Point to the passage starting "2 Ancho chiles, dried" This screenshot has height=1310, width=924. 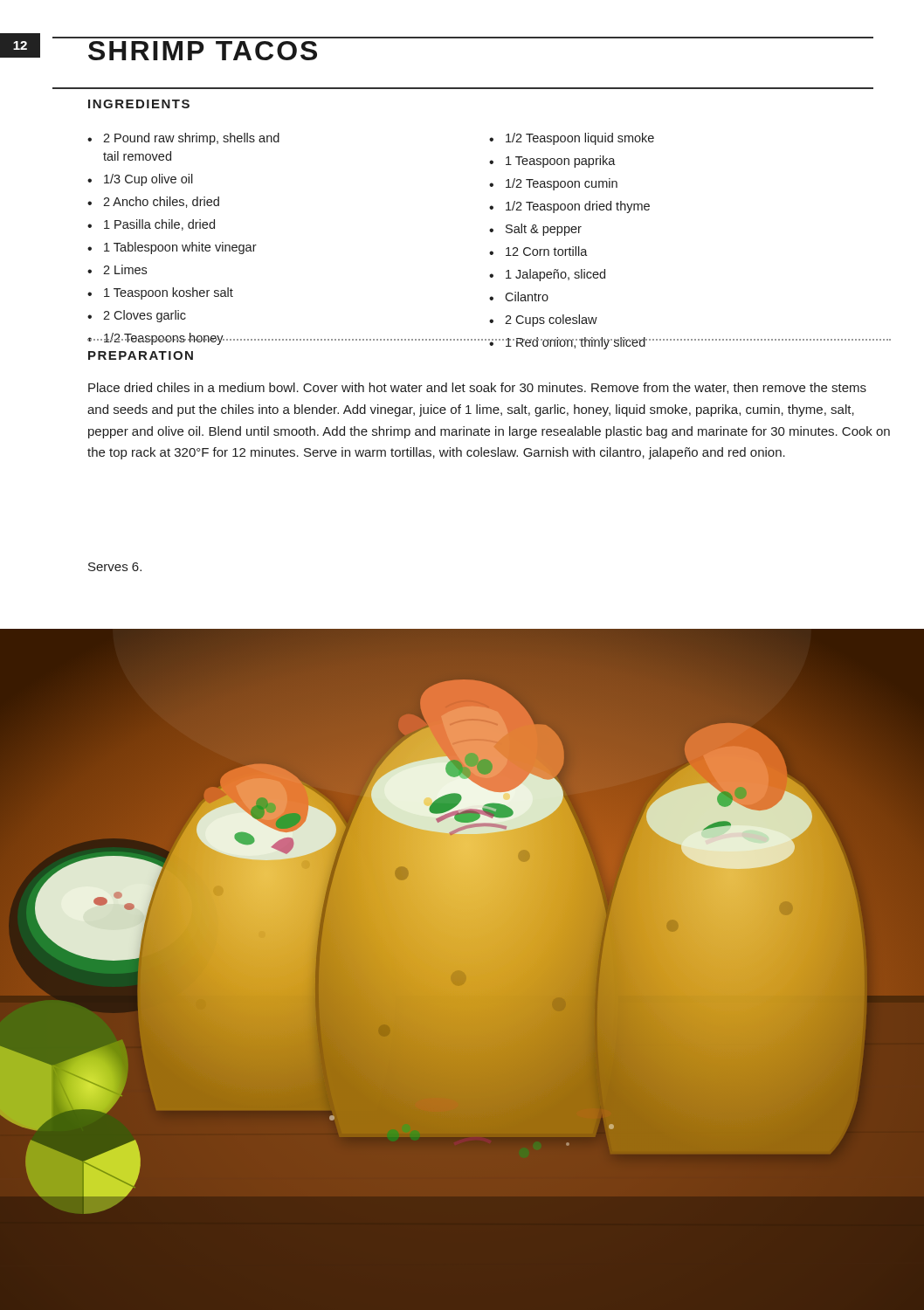coord(161,202)
